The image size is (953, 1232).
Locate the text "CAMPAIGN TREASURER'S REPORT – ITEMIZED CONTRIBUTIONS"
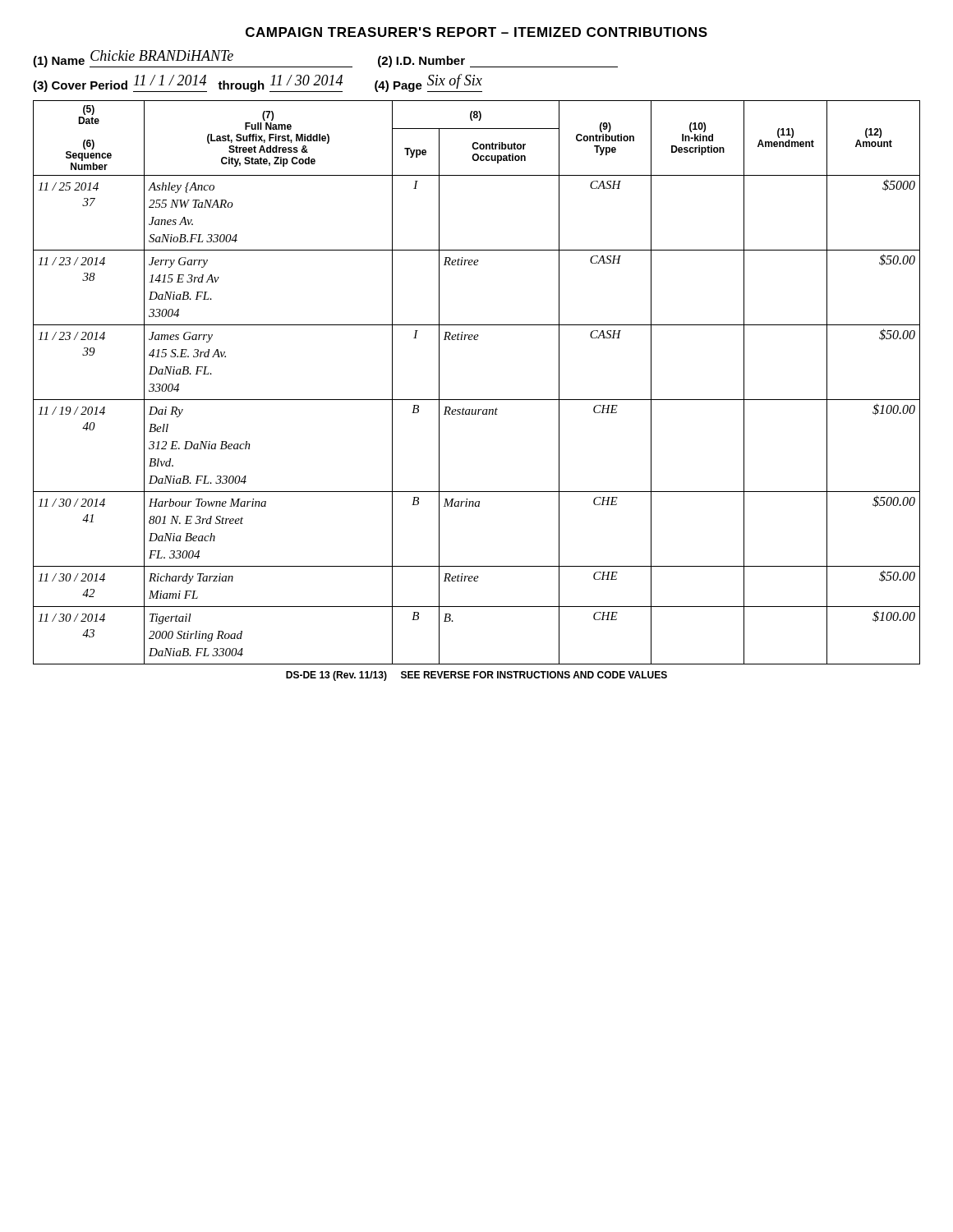[476, 32]
